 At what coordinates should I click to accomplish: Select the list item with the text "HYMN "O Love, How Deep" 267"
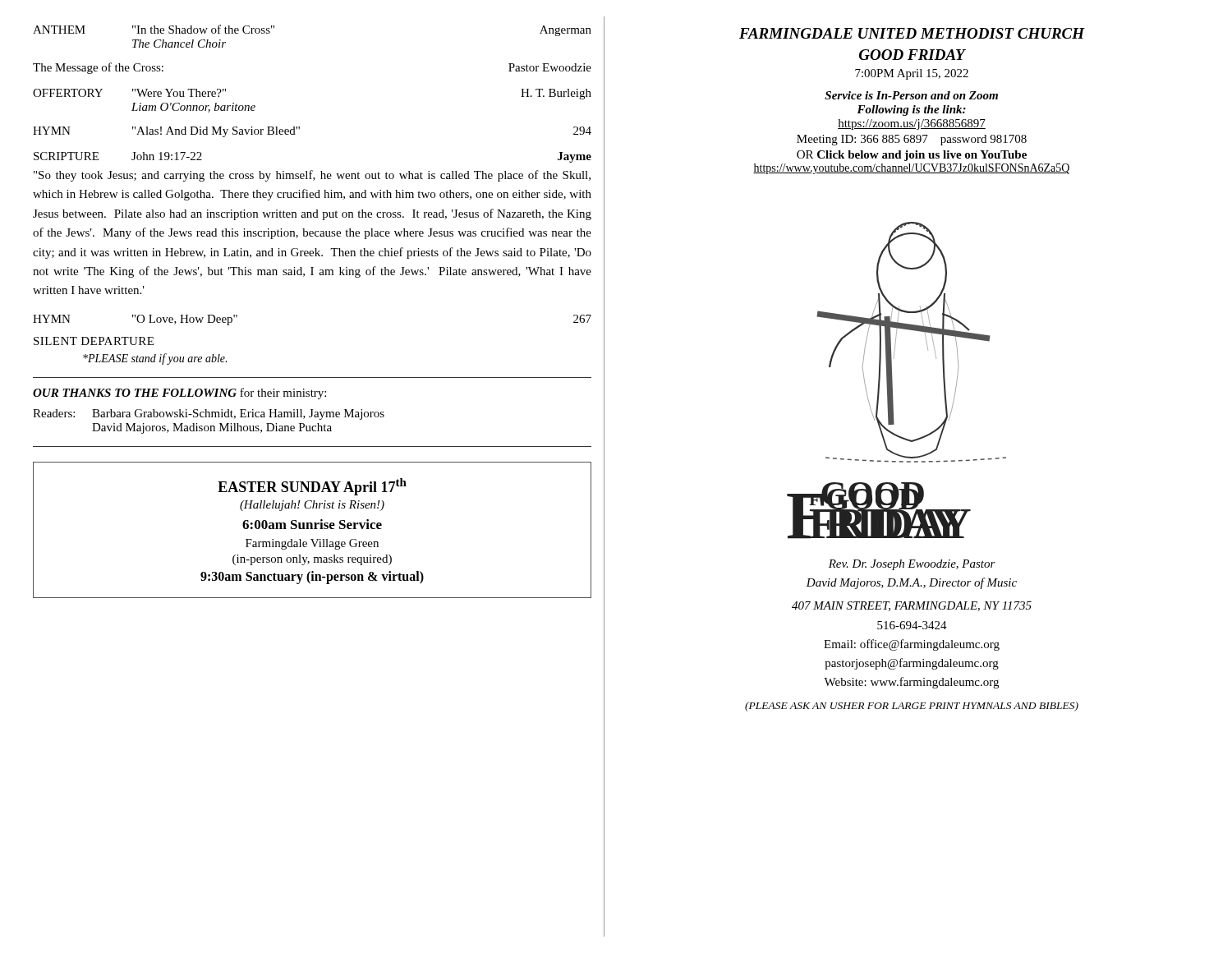tap(60, 320)
